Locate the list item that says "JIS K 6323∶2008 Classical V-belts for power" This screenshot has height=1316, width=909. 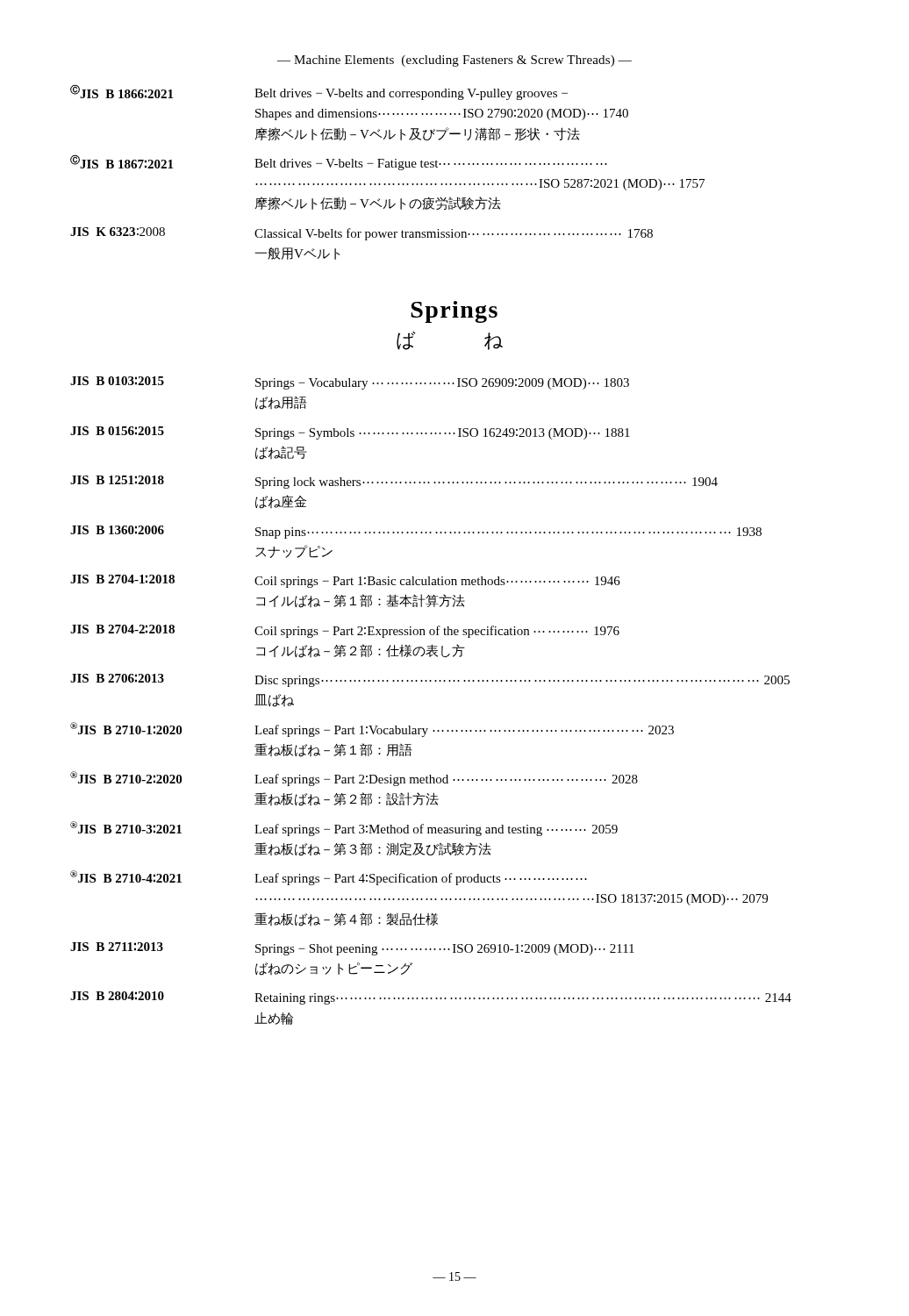(454, 244)
